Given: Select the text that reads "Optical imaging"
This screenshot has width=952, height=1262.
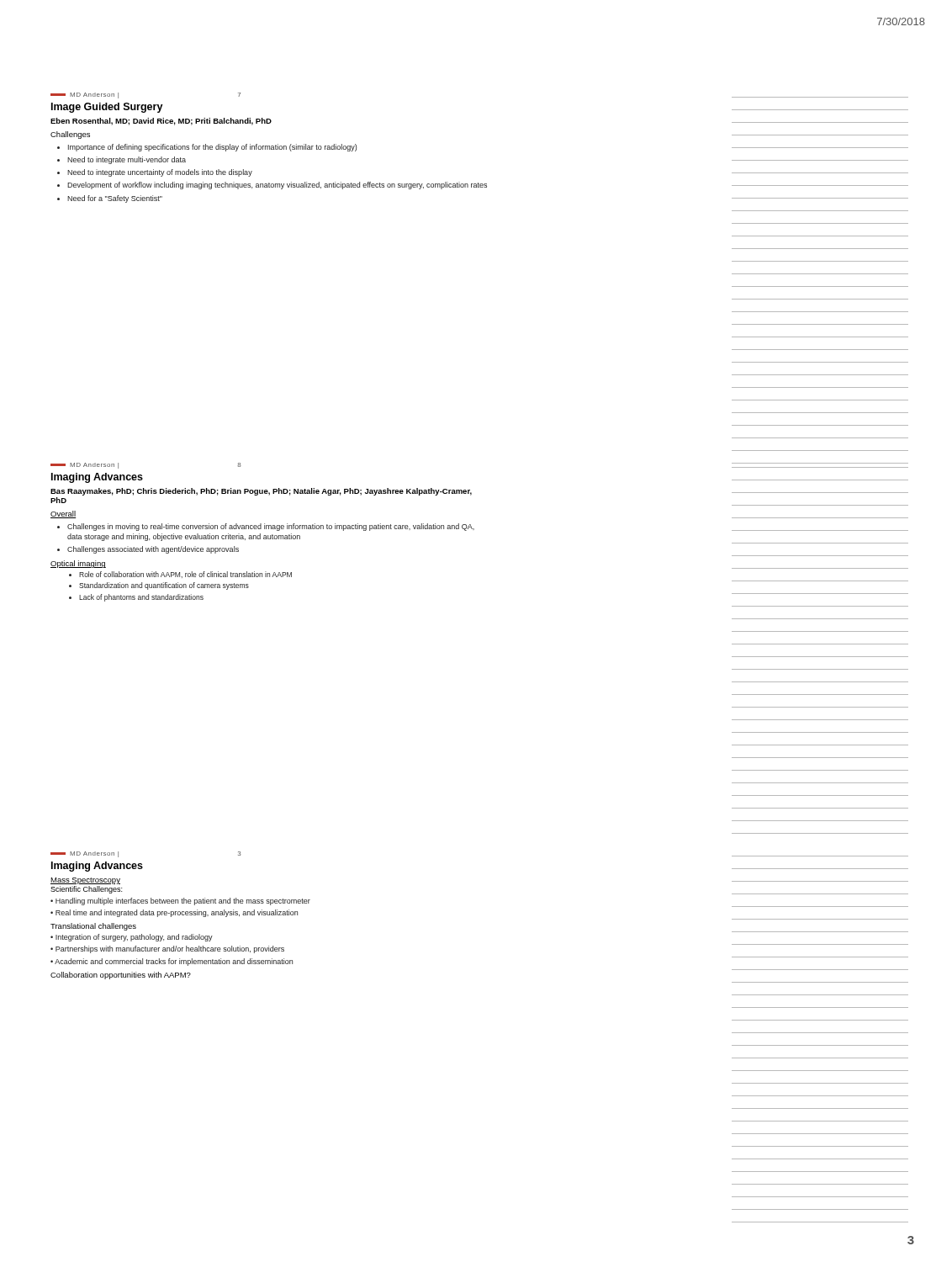Looking at the screenshot, I should [x=78, y=564].
